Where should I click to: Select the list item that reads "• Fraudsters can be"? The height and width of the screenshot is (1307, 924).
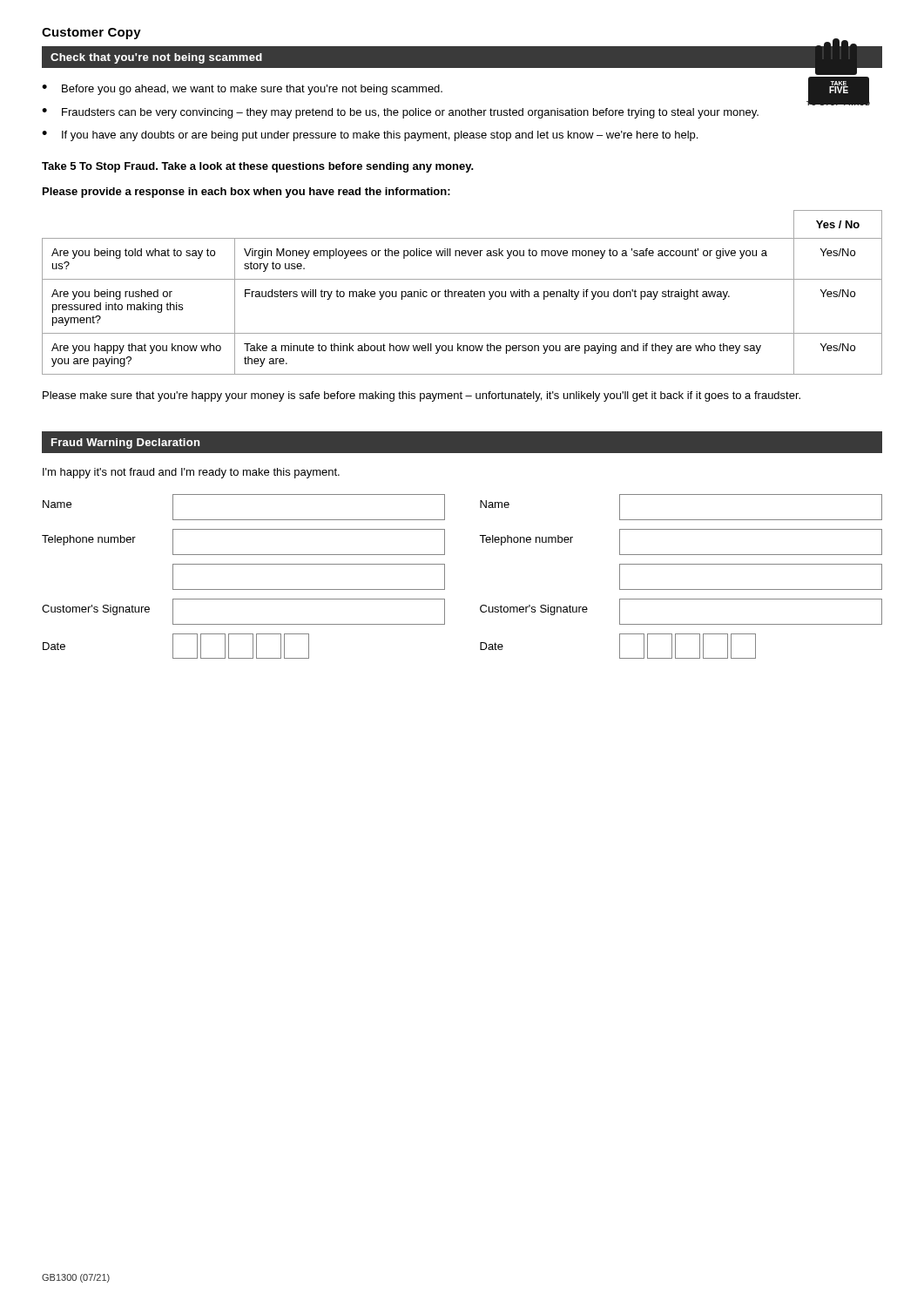tap(462, 112)
